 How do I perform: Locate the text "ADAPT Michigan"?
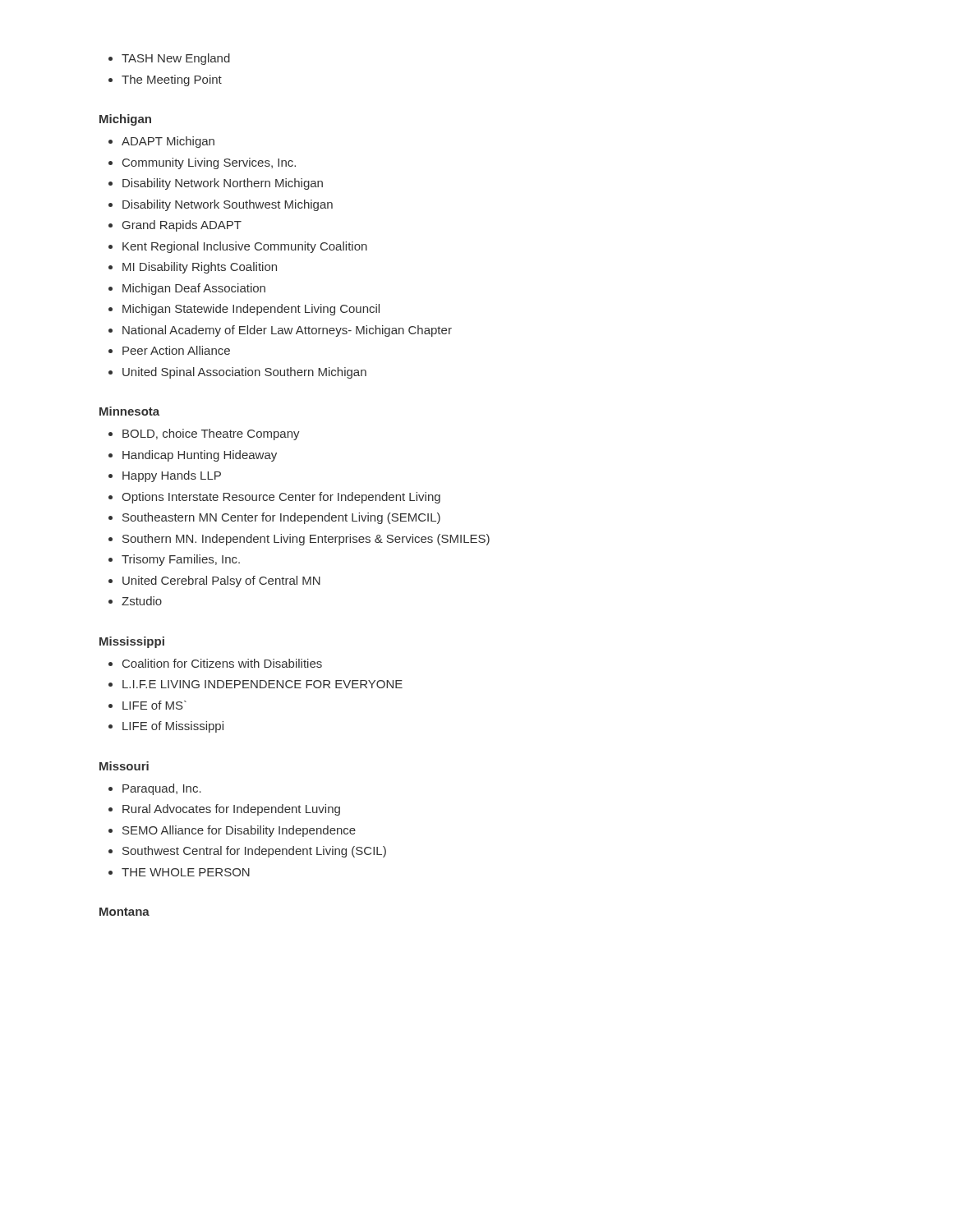pyautogui.click(x=168, y=141)
